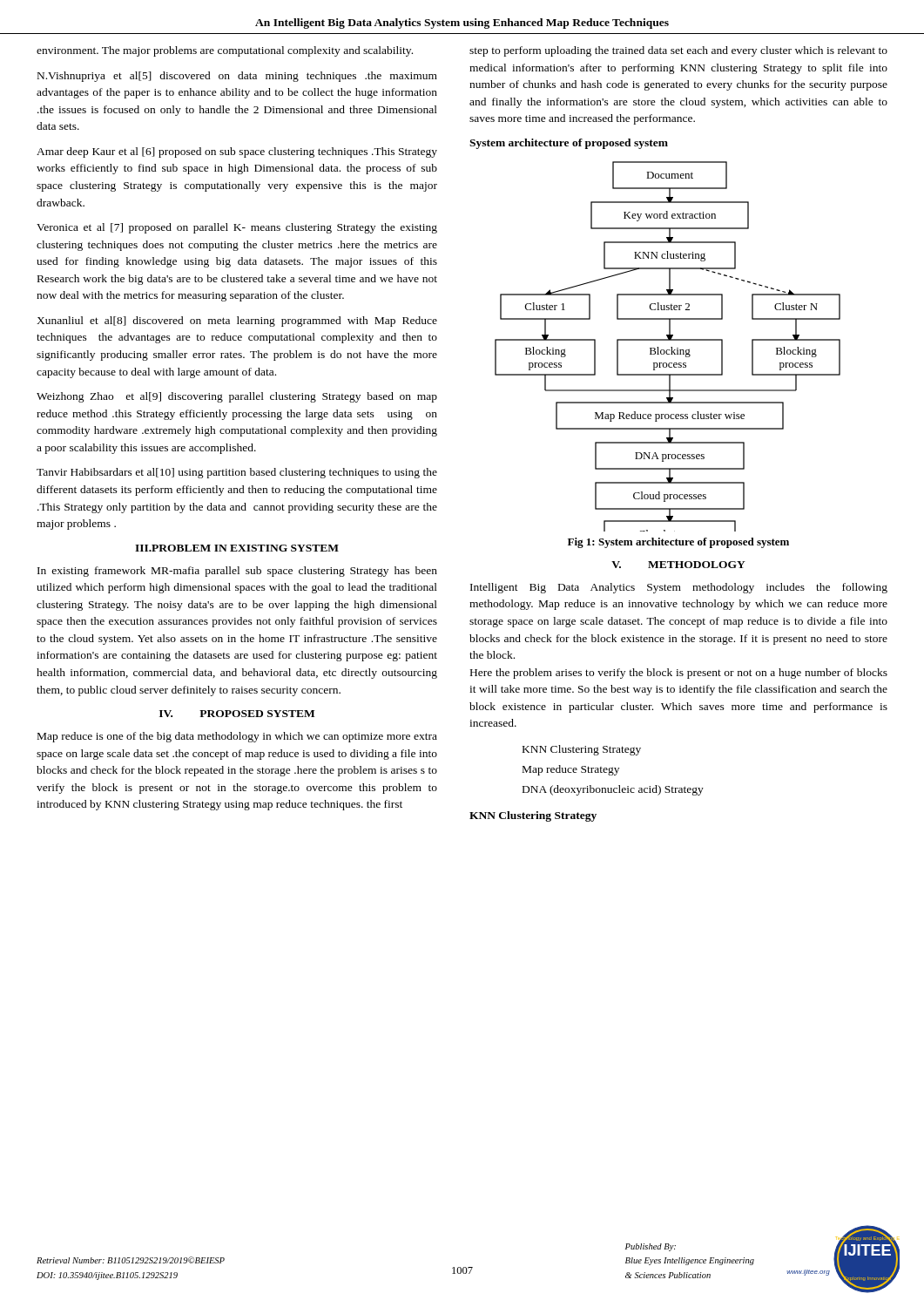Navigate to the text starting "Xunanliul et al[8] discovered on meta learning programmed"
Viewport: 924px width, 1307px height.
pos(237,346)
